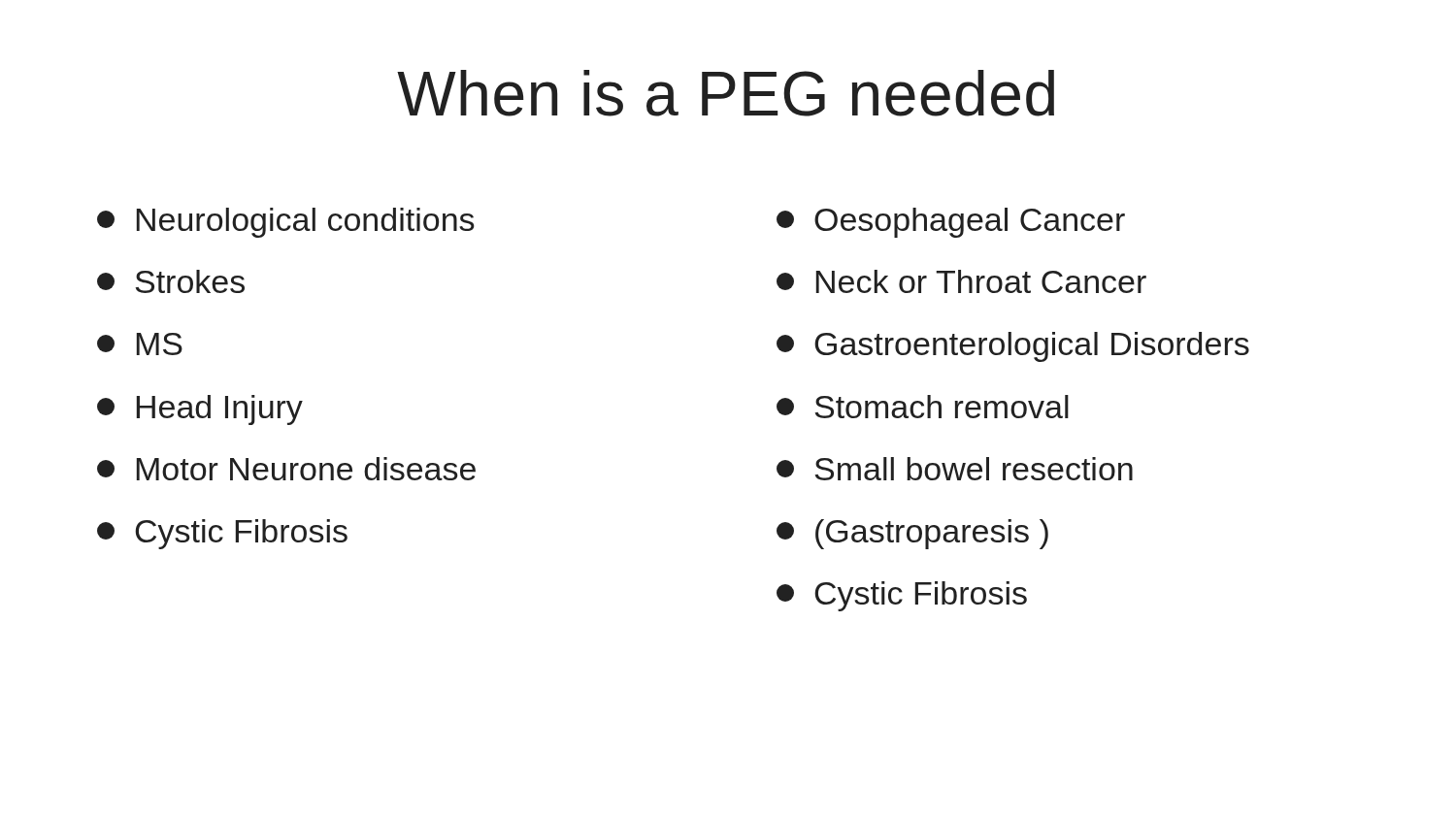Screen dimensions: 819x1456
Task: Where does it say "Neurological conditions"?
Action: (x=286, y=219)
